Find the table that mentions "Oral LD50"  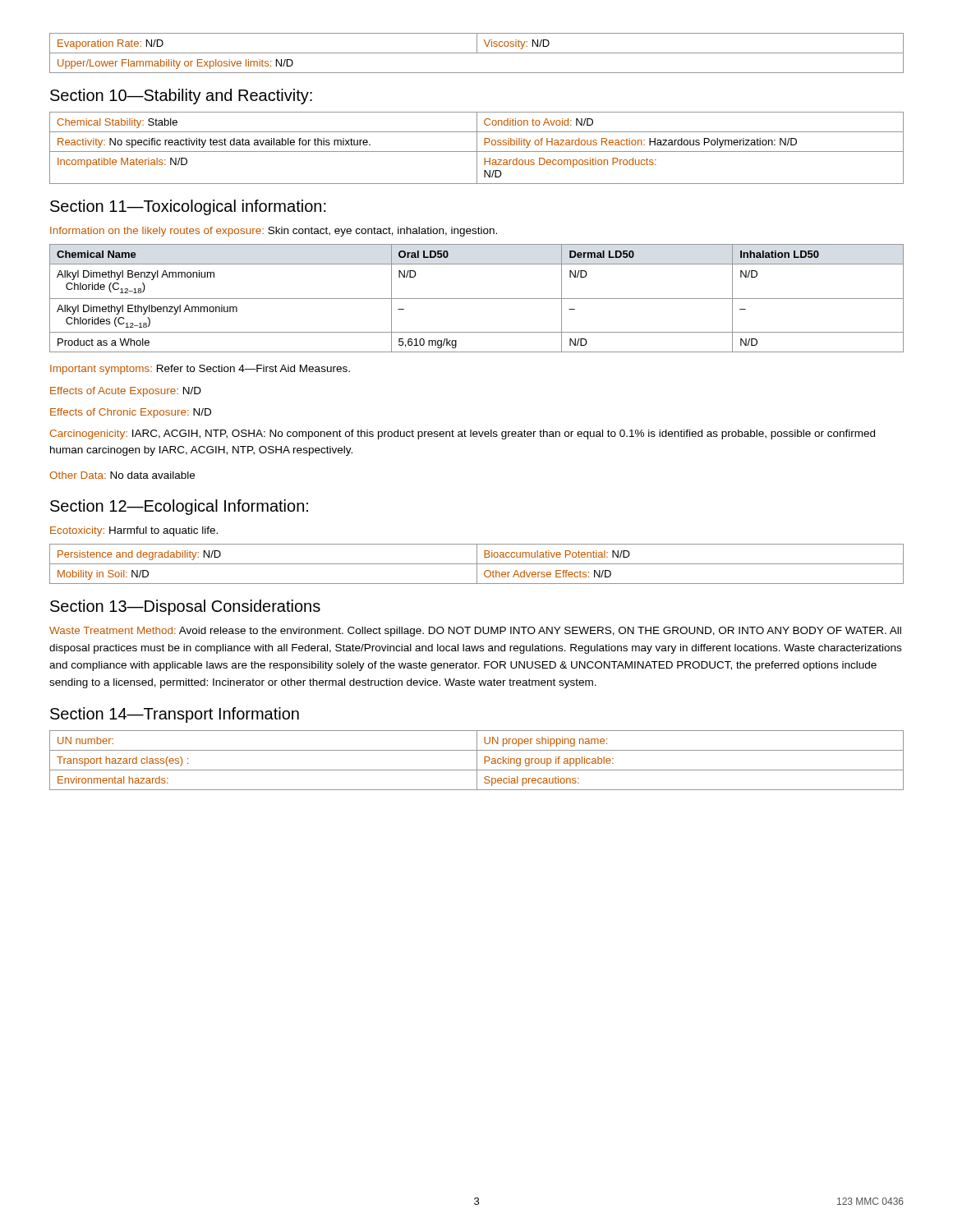pyautogui.click(x=476, y=298)
